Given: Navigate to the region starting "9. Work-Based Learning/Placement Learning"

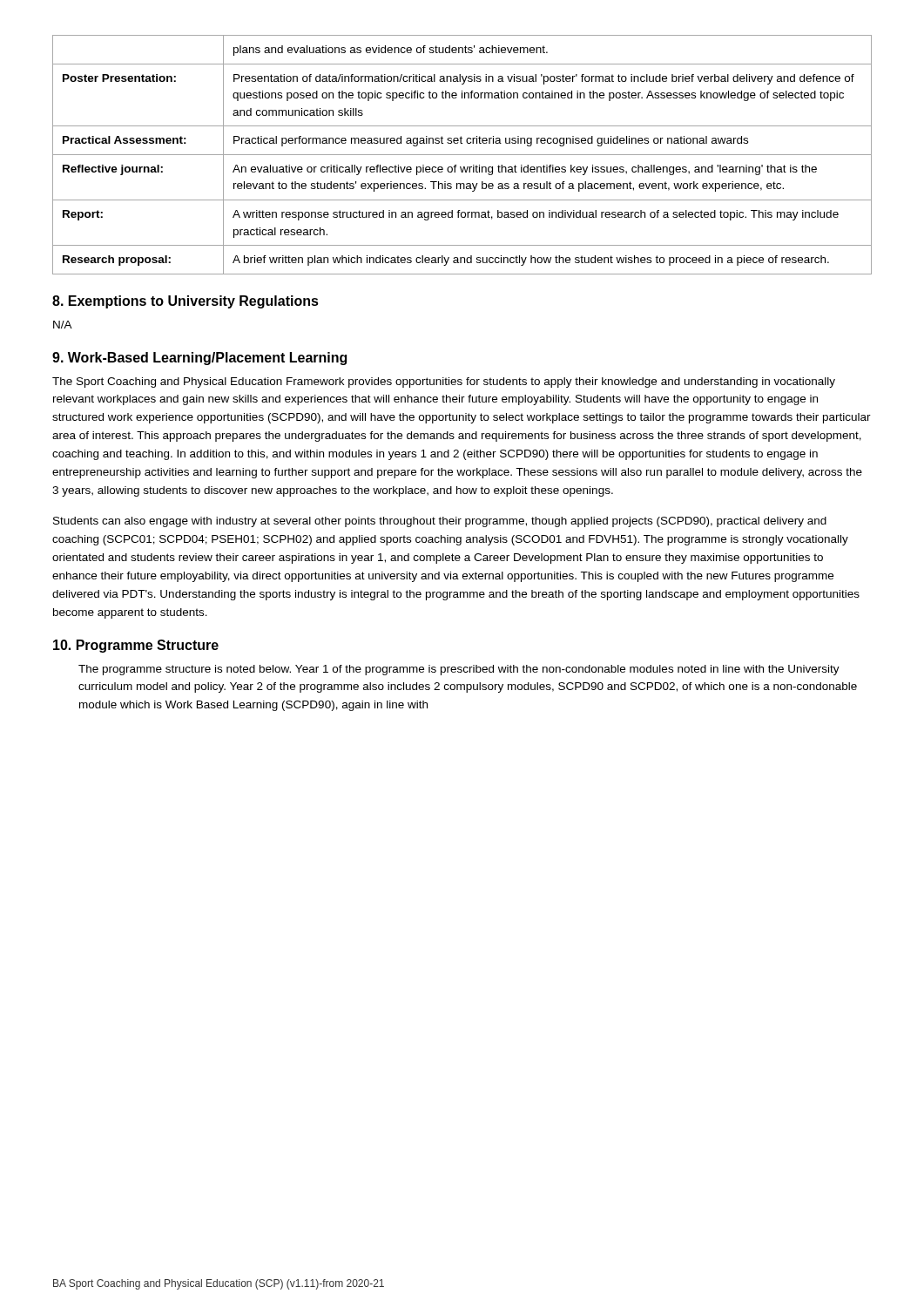Looking at the screenshot, I should click(x=200, y=357).
